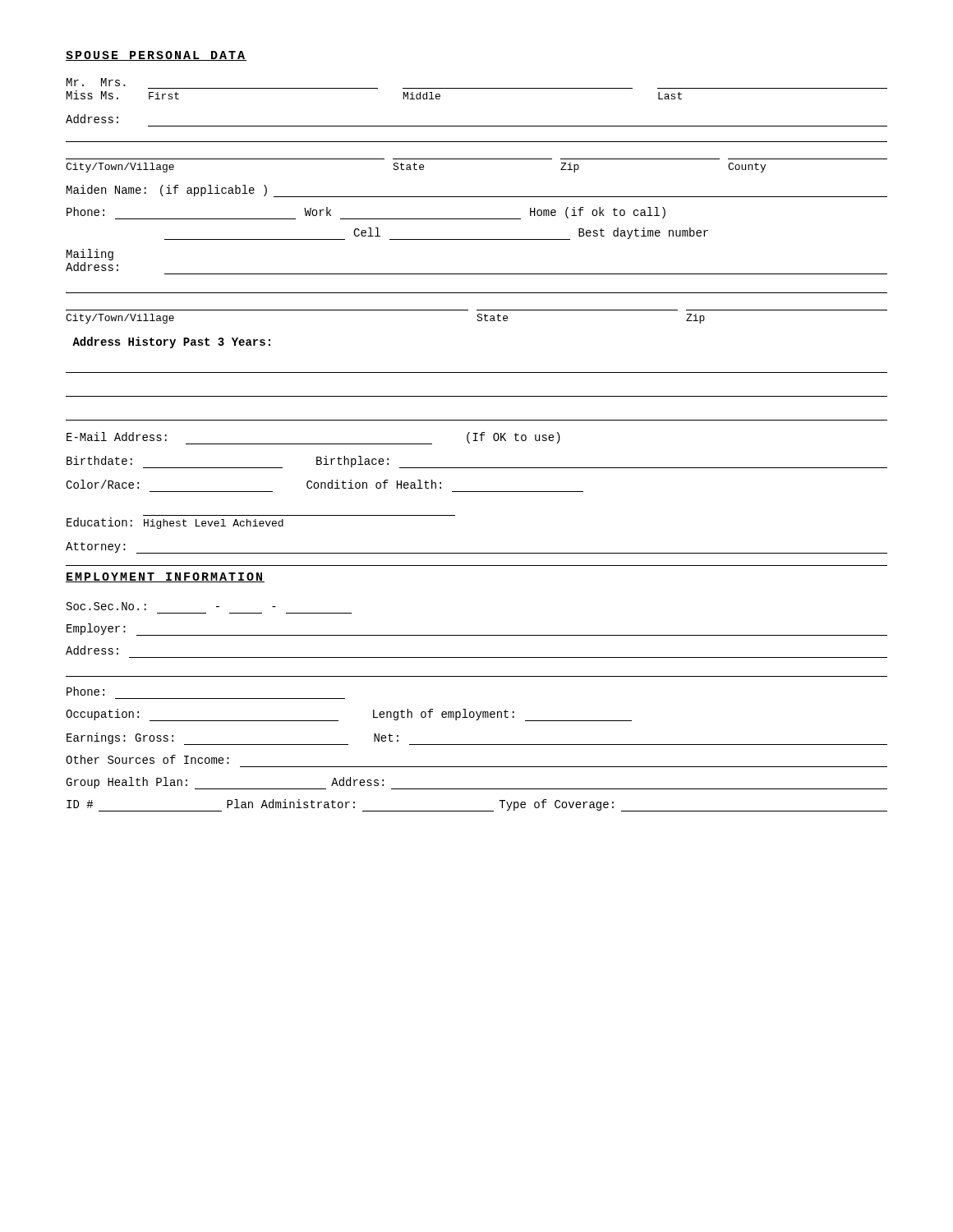Image resolution: width=953 pixels, height=1232 pixels.
Task: Find "Address History Past 3 Years:" on this page
Action: (x=169, y=342)
